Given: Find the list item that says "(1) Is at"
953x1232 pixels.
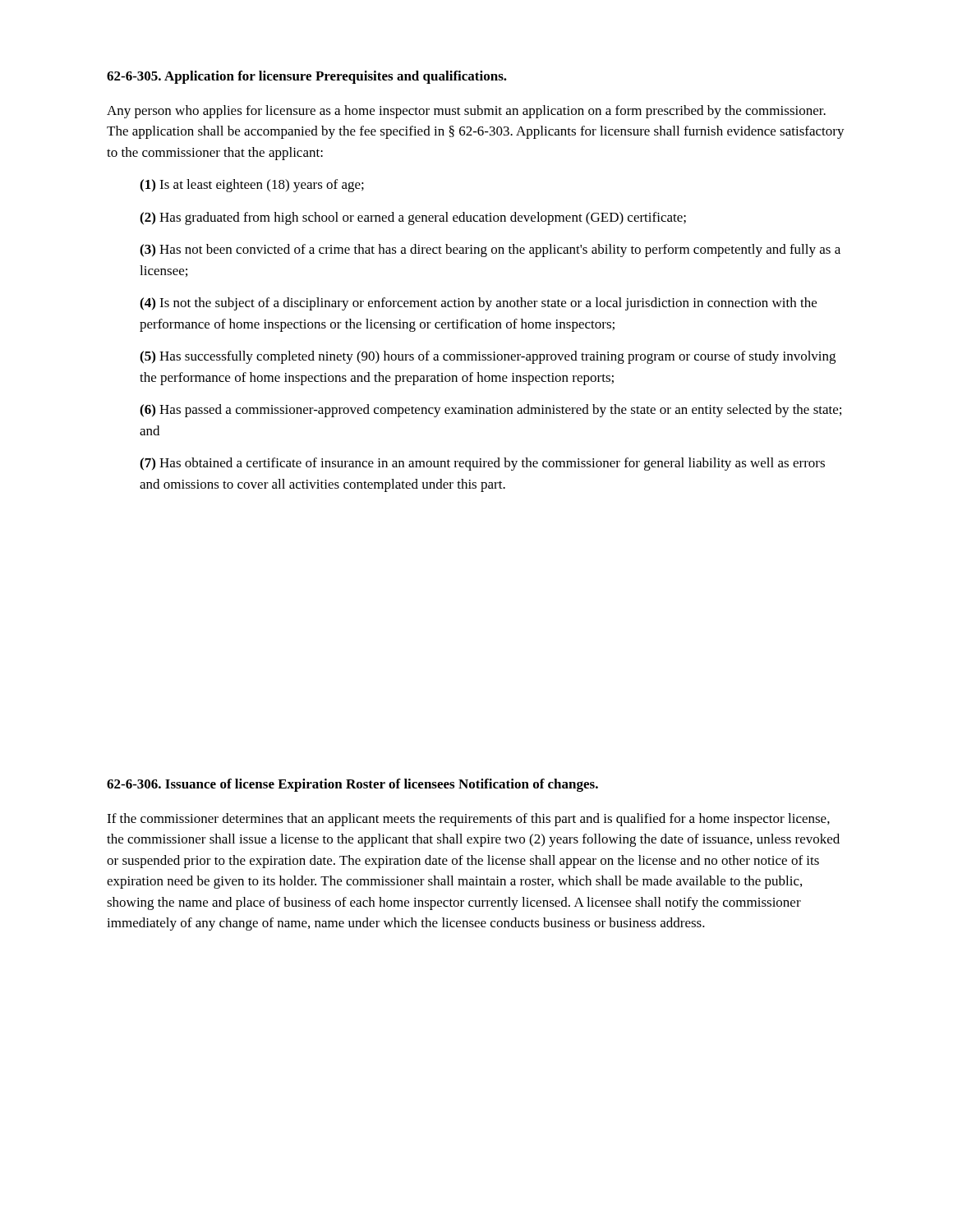Looking at the screenshot, I should click(x=252, y=186).
